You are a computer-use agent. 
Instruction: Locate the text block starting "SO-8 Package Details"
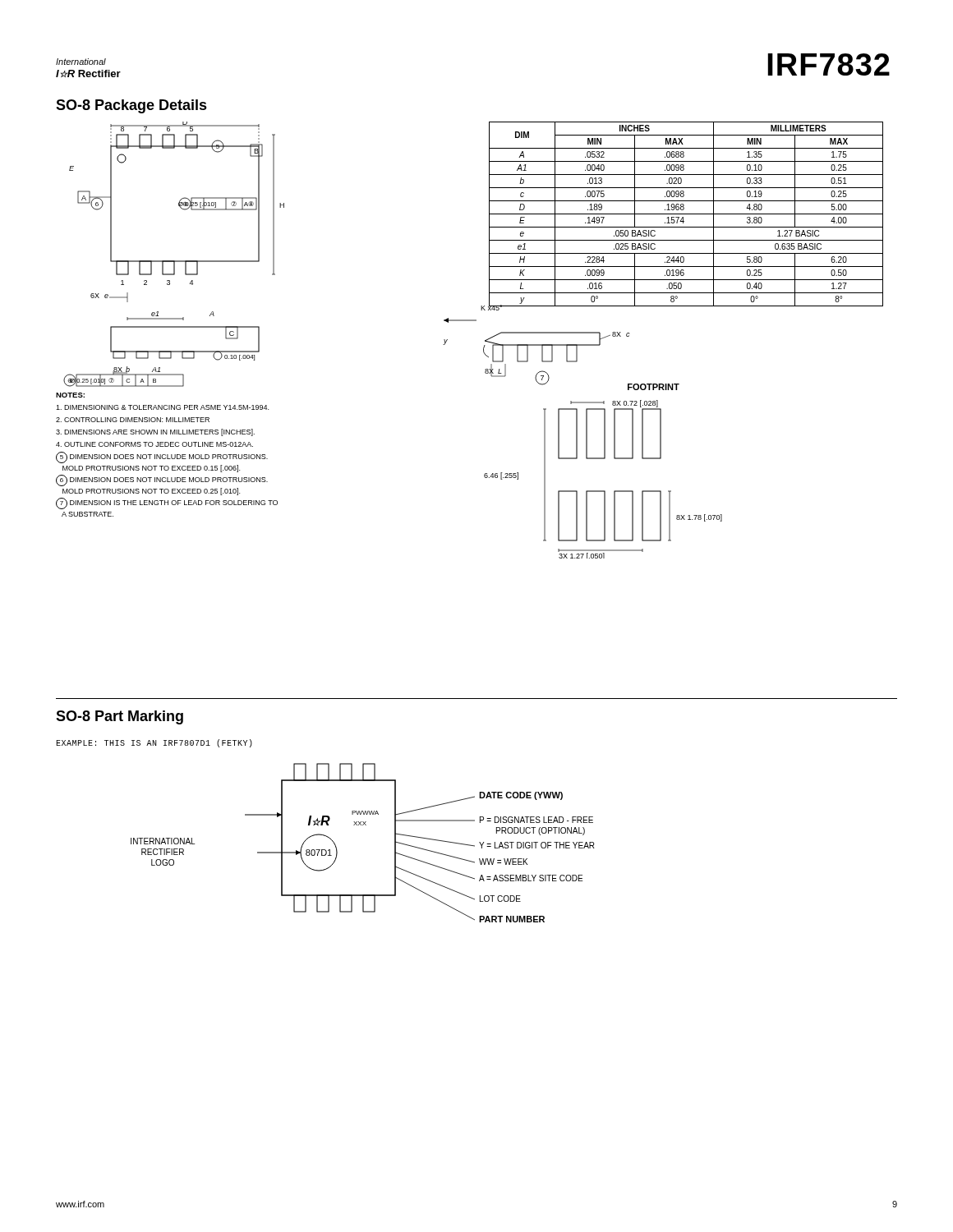(131, 105)
